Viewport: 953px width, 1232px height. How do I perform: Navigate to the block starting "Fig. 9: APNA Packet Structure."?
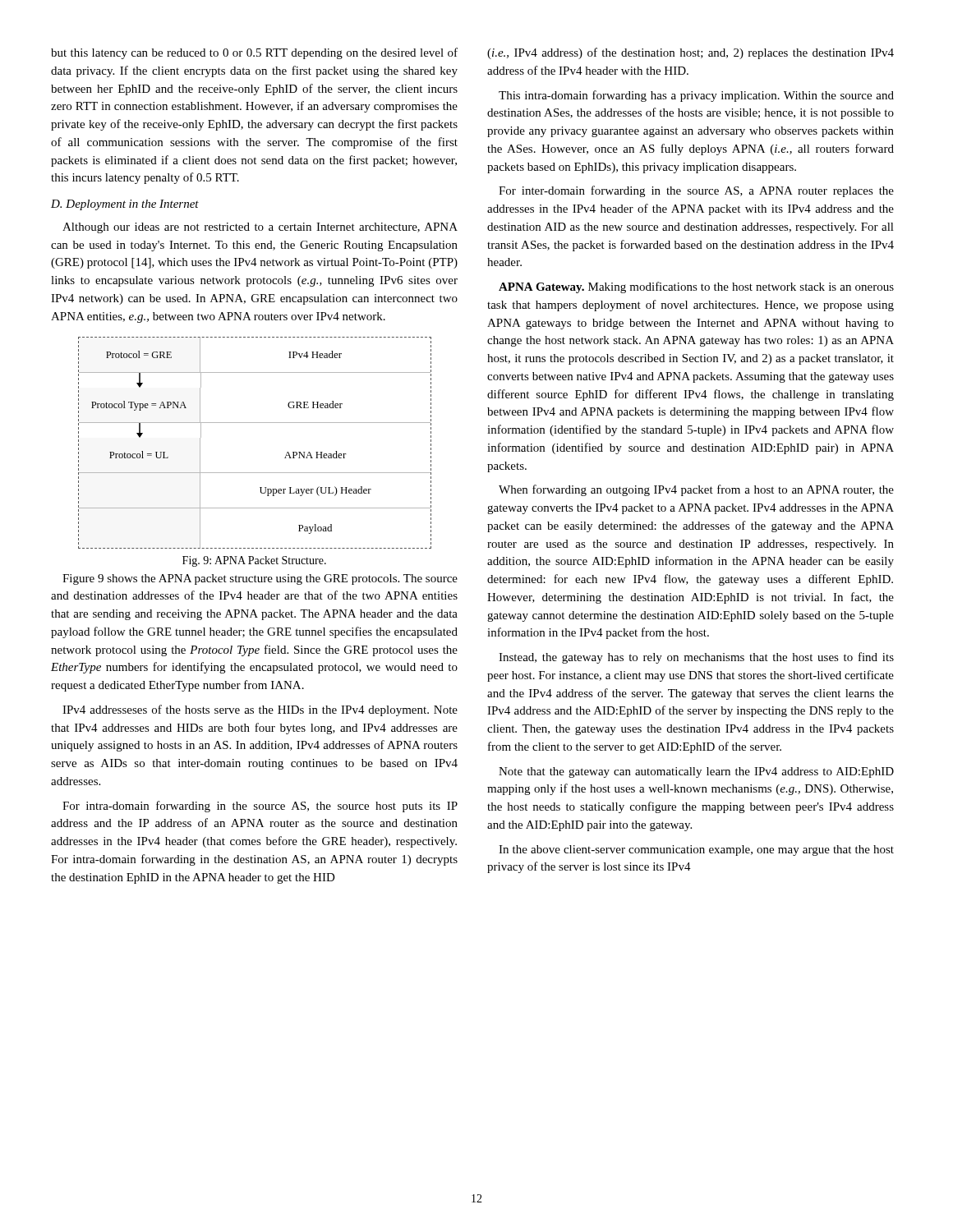pos(254,561)
